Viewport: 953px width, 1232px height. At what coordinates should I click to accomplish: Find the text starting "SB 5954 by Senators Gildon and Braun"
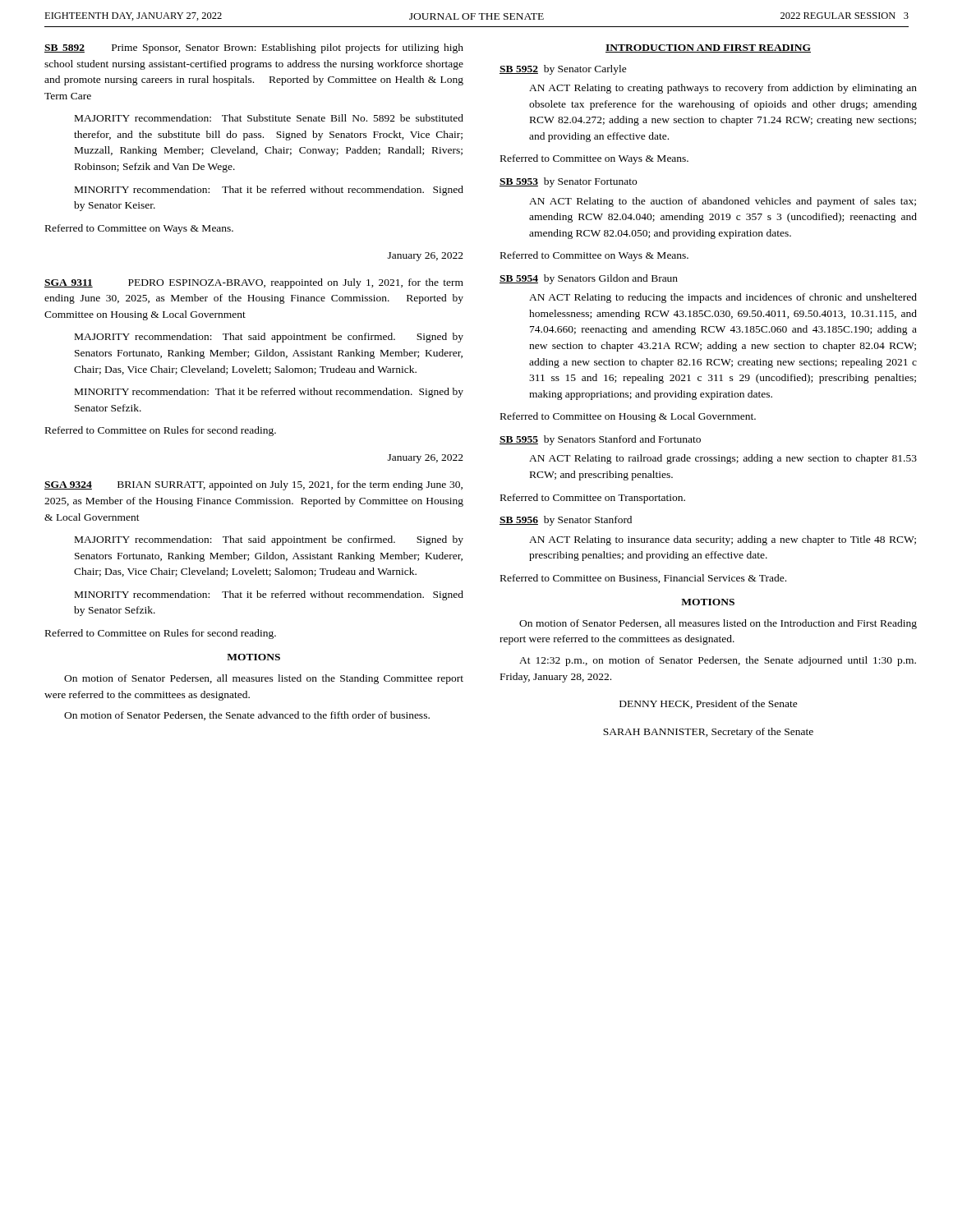point(708,336)
